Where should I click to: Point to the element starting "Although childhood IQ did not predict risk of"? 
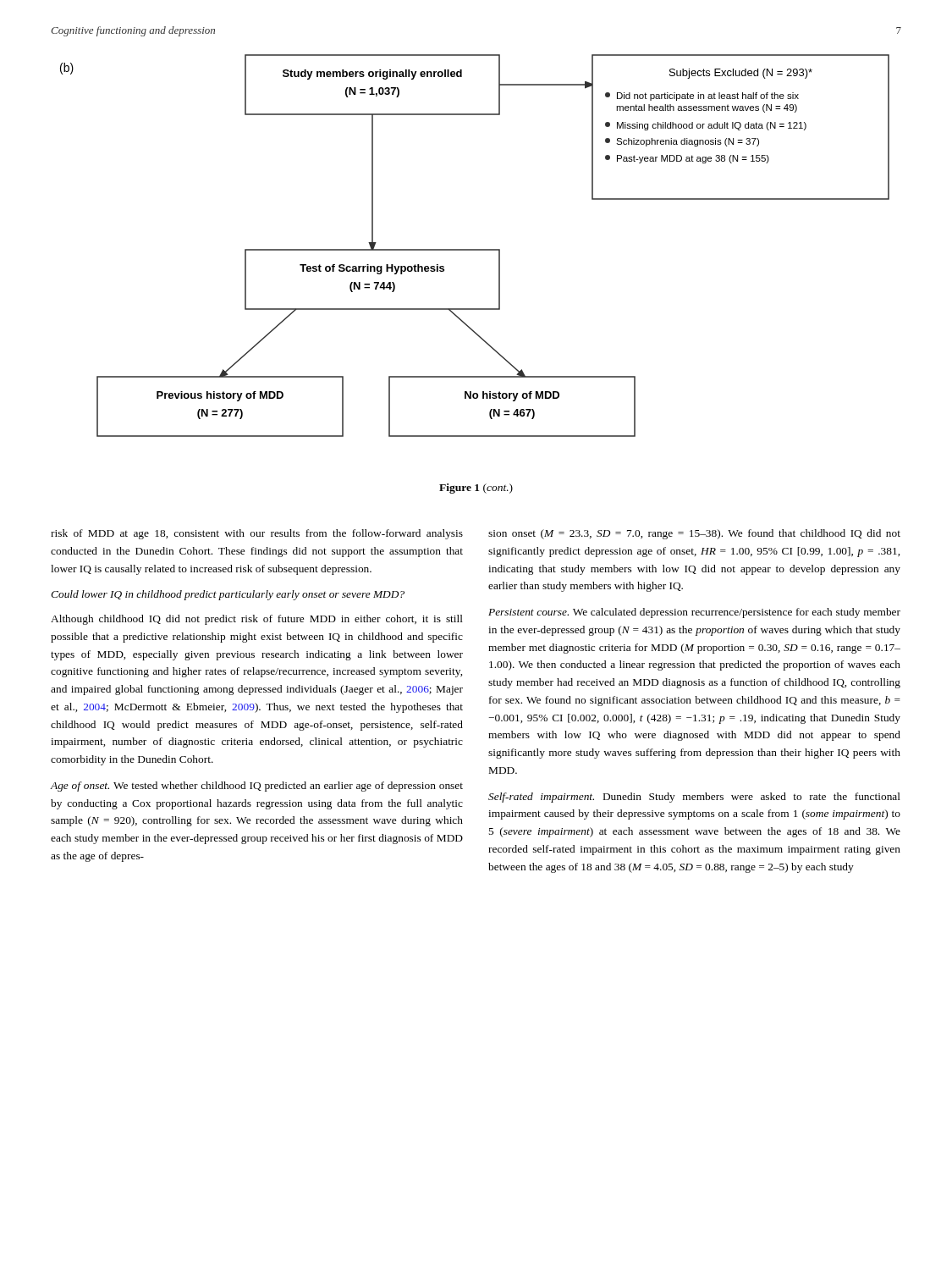(x=257, y=690)
